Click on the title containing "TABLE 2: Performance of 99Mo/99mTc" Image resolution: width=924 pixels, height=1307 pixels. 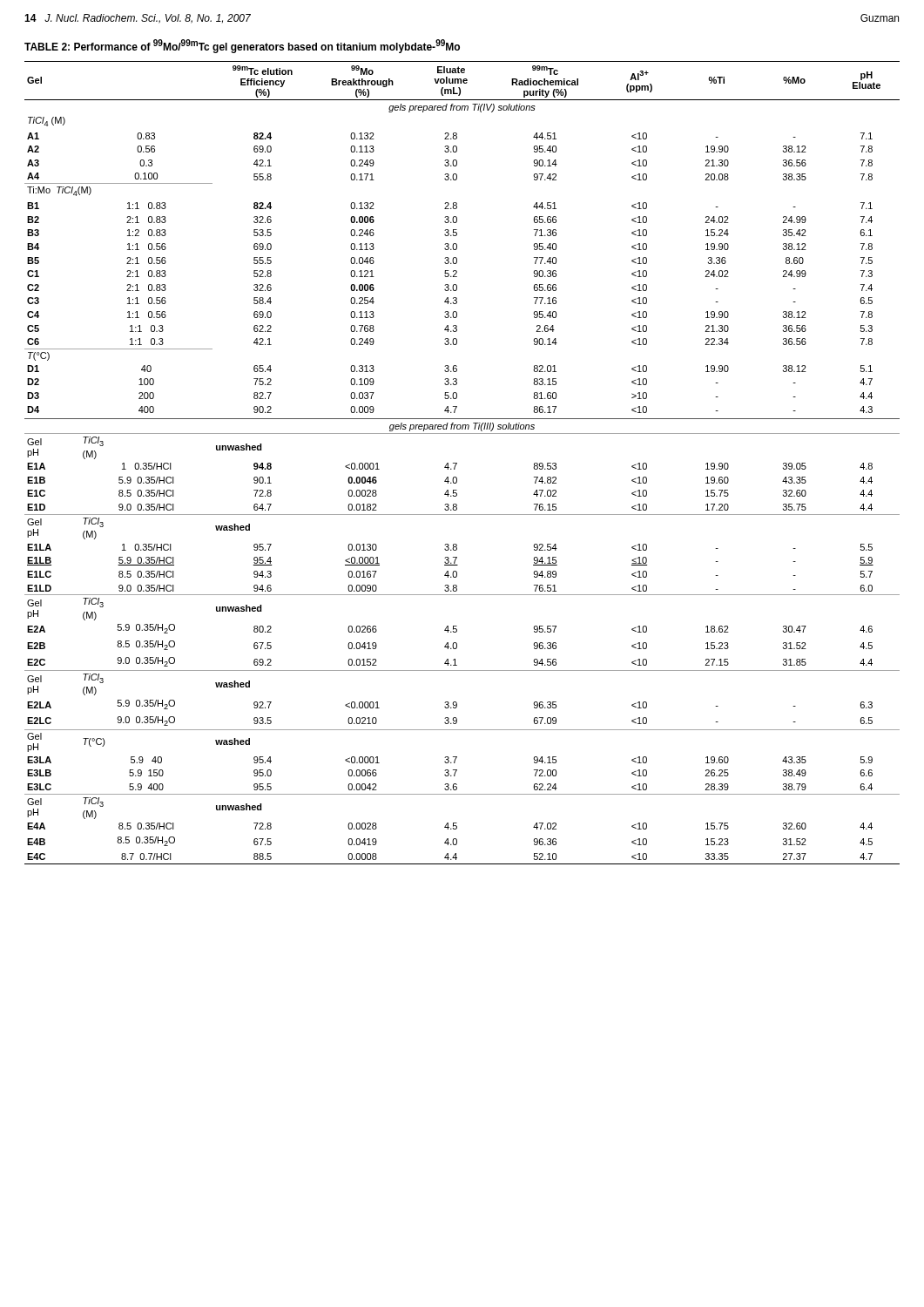click(242, 46)
